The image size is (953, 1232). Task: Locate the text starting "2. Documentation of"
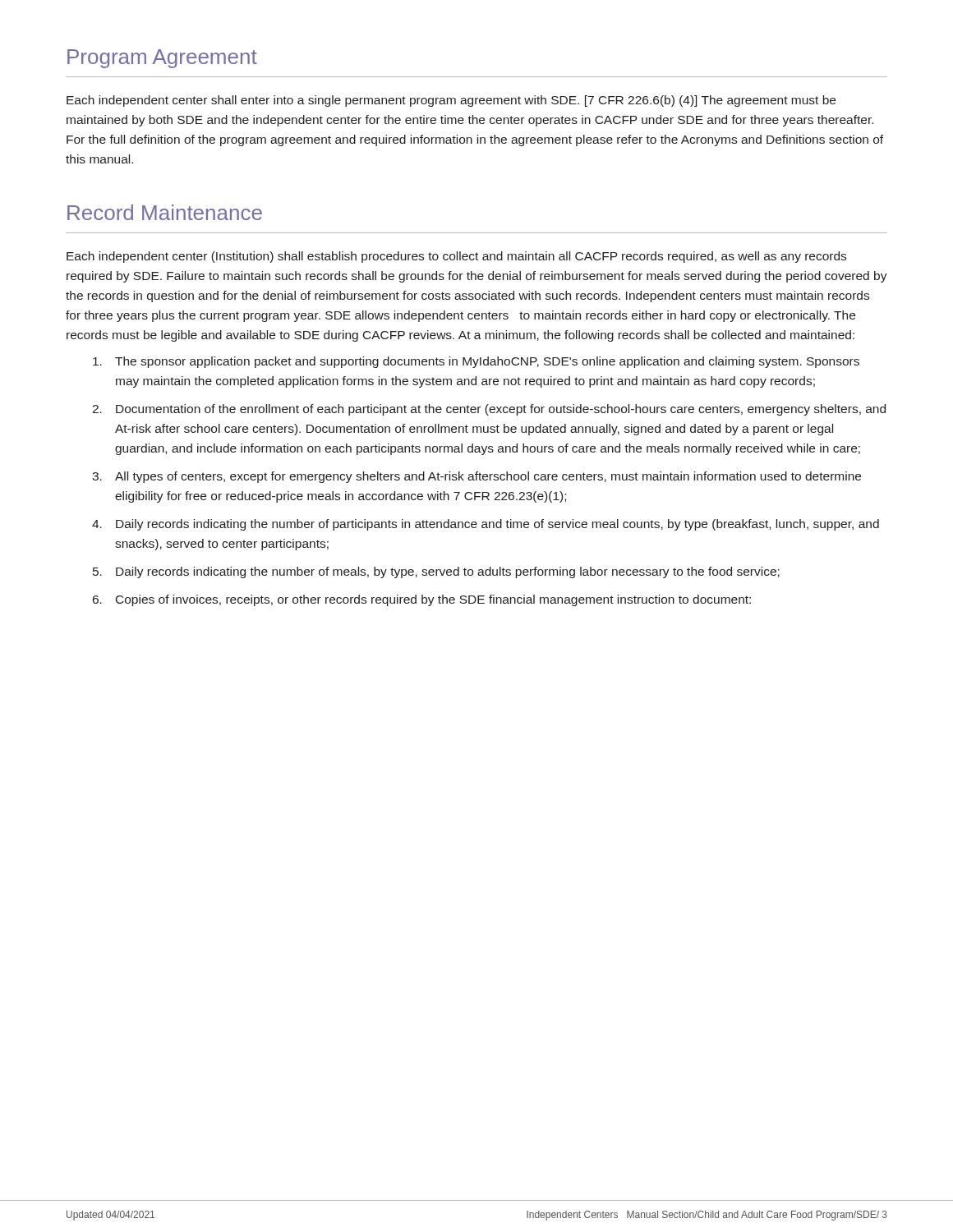(490, 429)
